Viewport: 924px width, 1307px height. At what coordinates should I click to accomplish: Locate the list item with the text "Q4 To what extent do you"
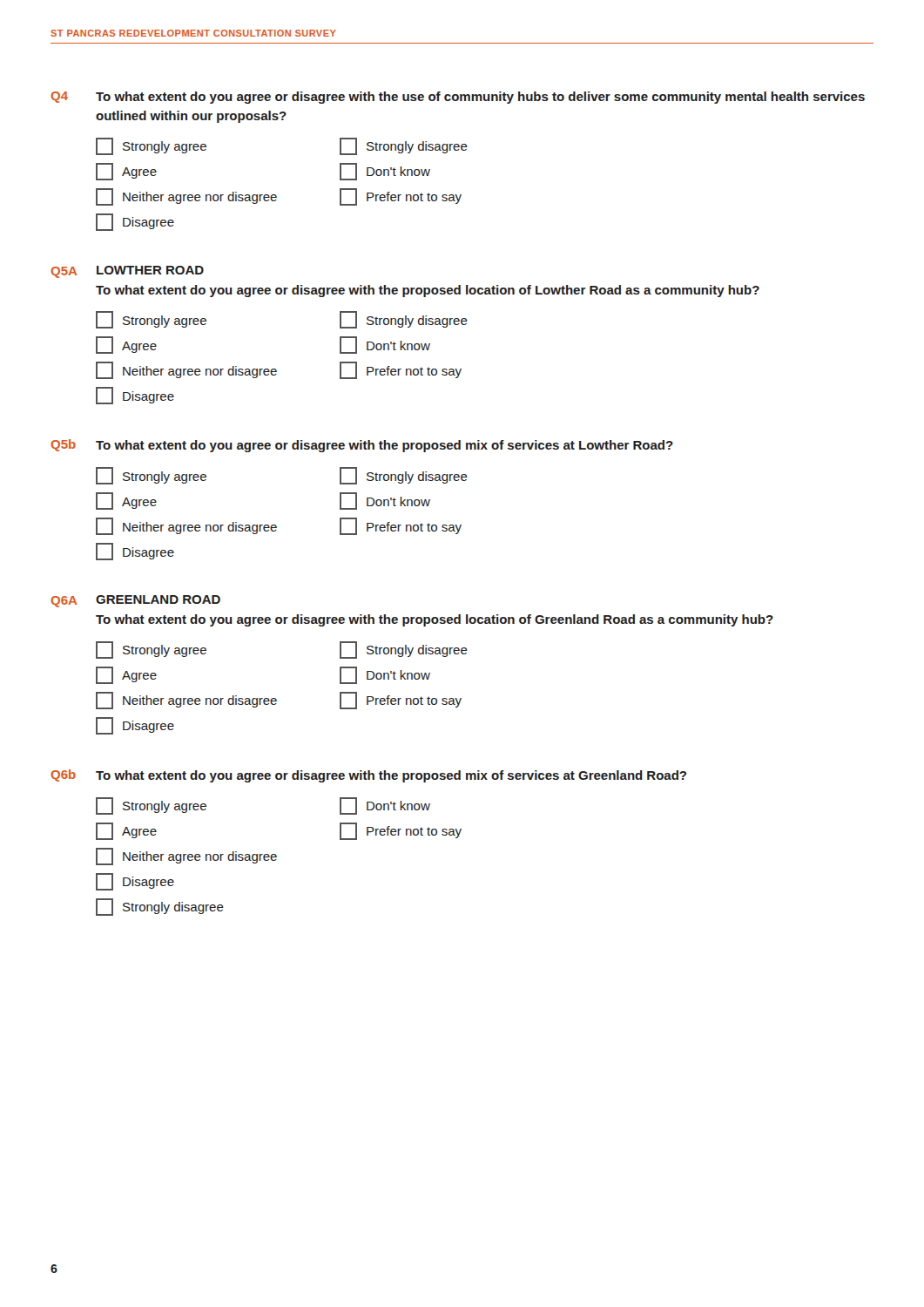(462, 159)
